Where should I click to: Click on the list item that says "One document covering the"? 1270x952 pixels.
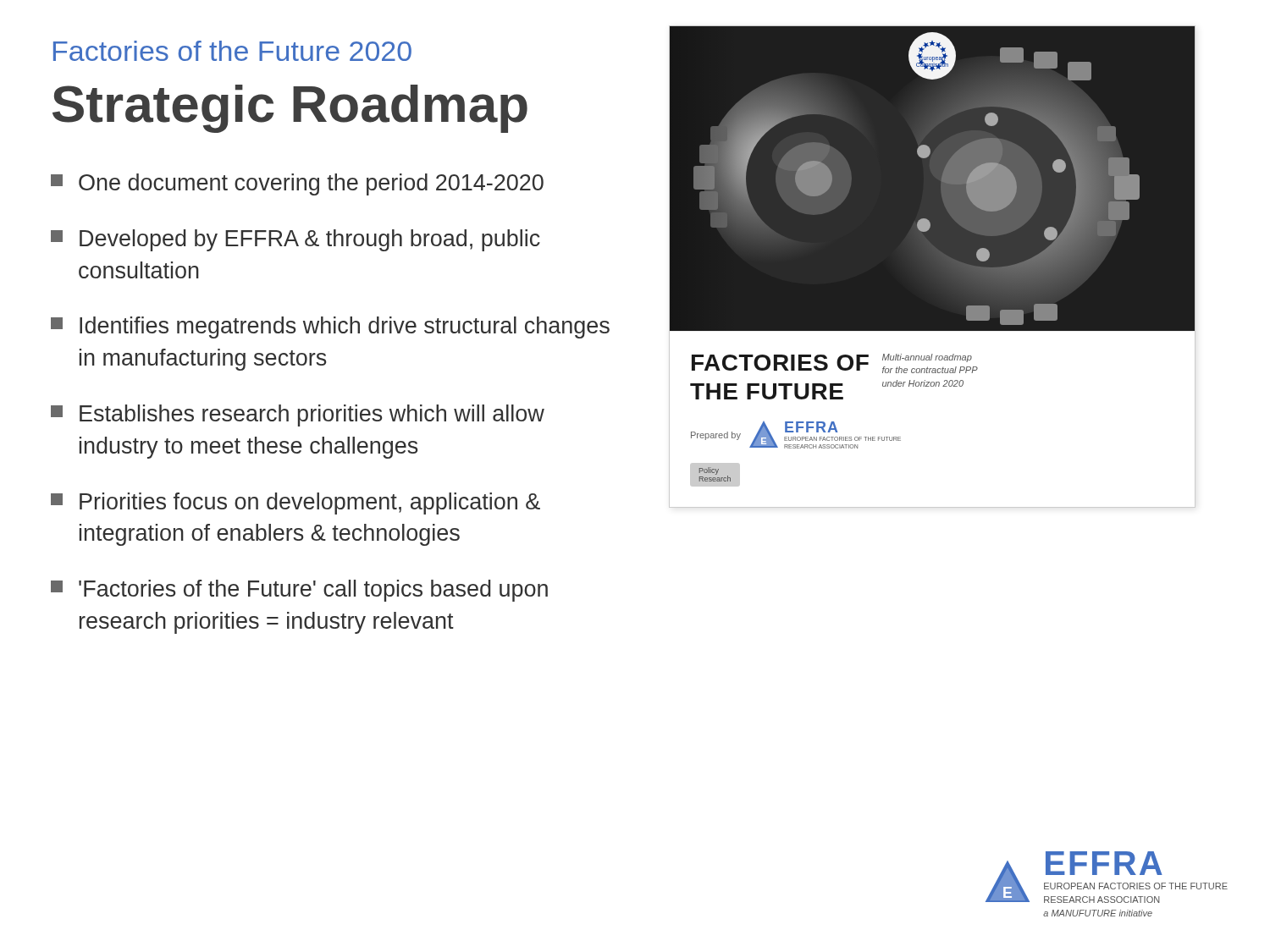(339, 184)
